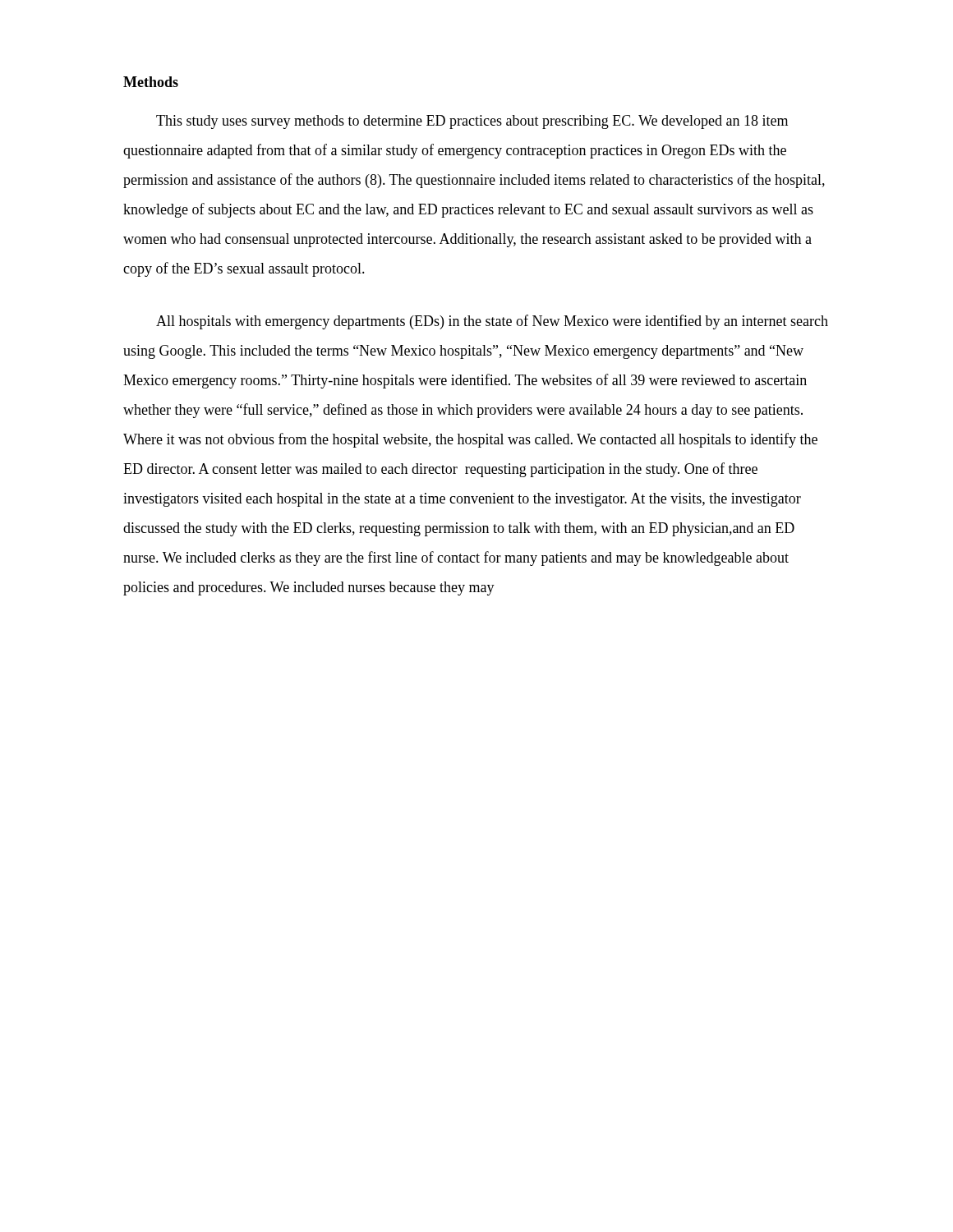Image resolution: width=953 pixels, height=1232 pixels.
Task: Point to the block beginning "All hospitals with emergency departments"
Action: [476, 454]
